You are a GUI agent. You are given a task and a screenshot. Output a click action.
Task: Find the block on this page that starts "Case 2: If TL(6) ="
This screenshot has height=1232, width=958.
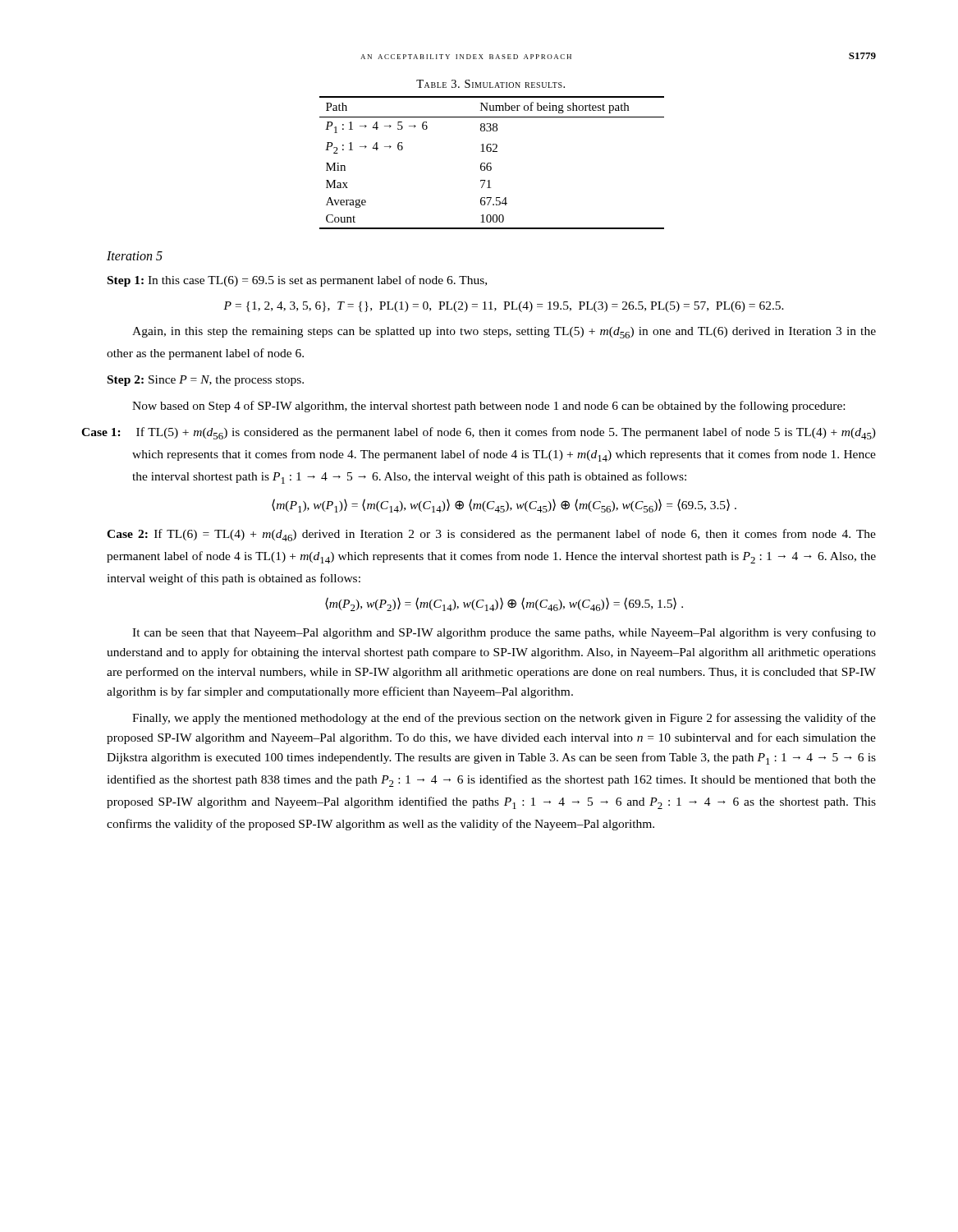click(x=491, y=555)
